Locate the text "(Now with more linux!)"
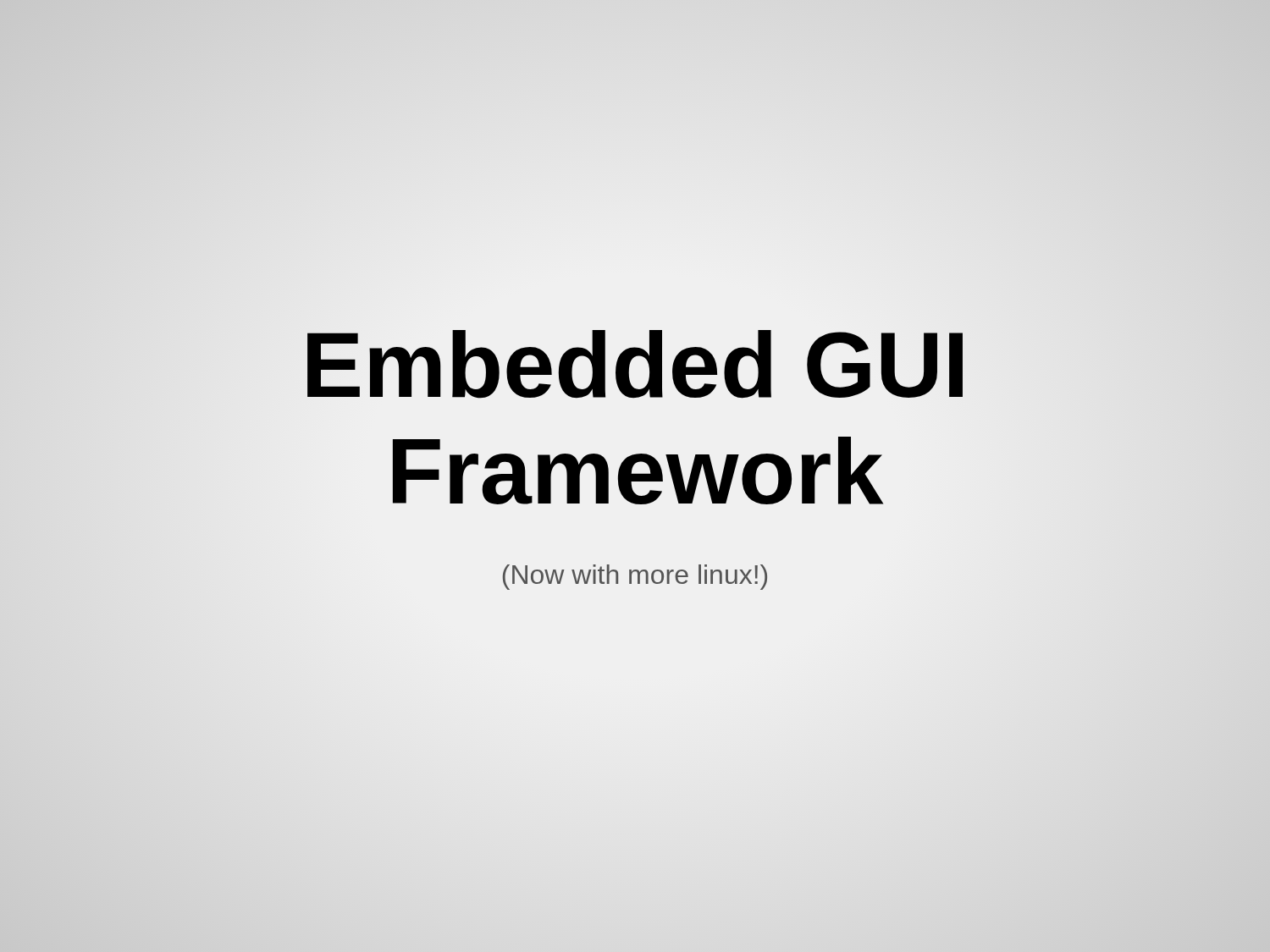 (635, 574)
